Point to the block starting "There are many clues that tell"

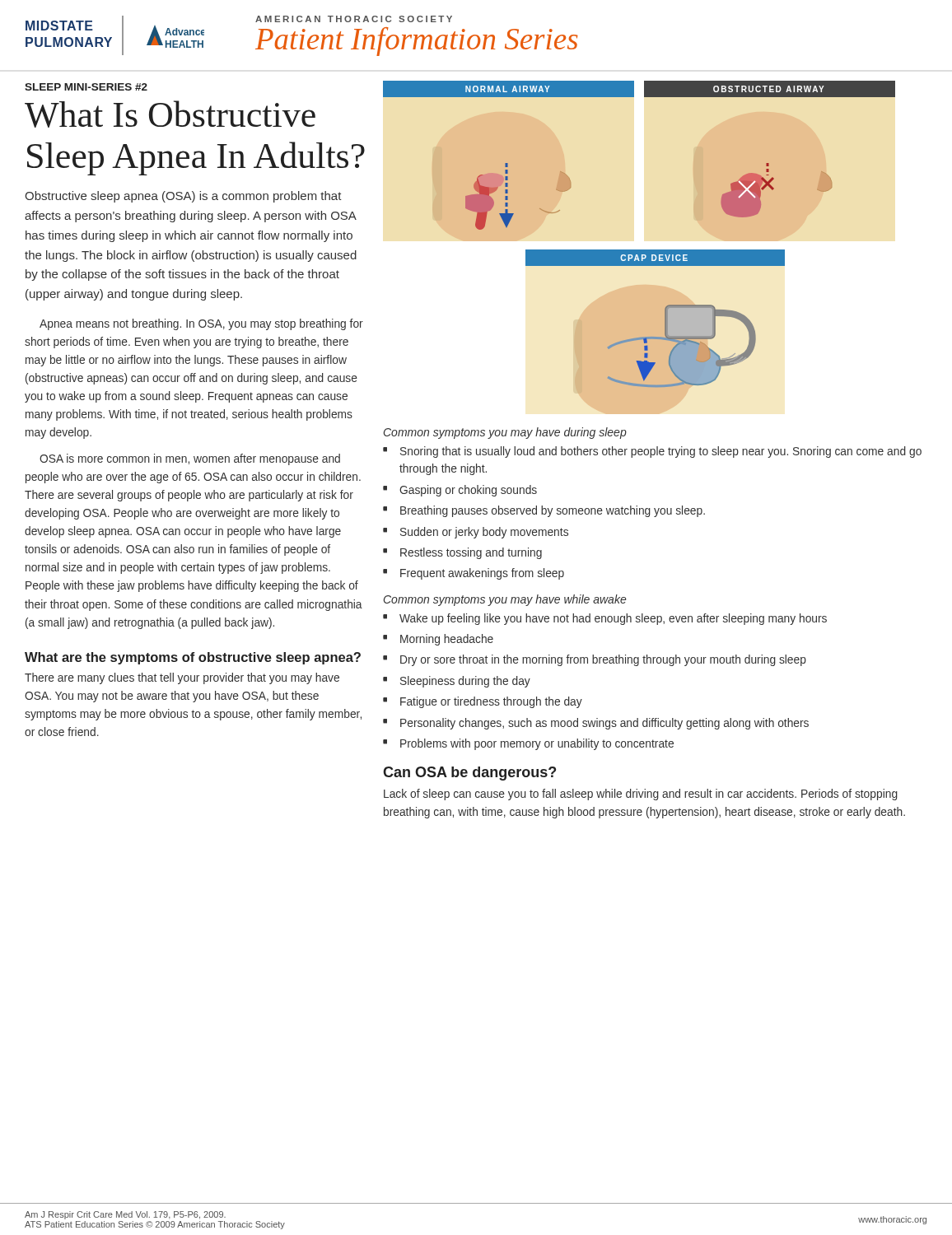coord(194,705)
